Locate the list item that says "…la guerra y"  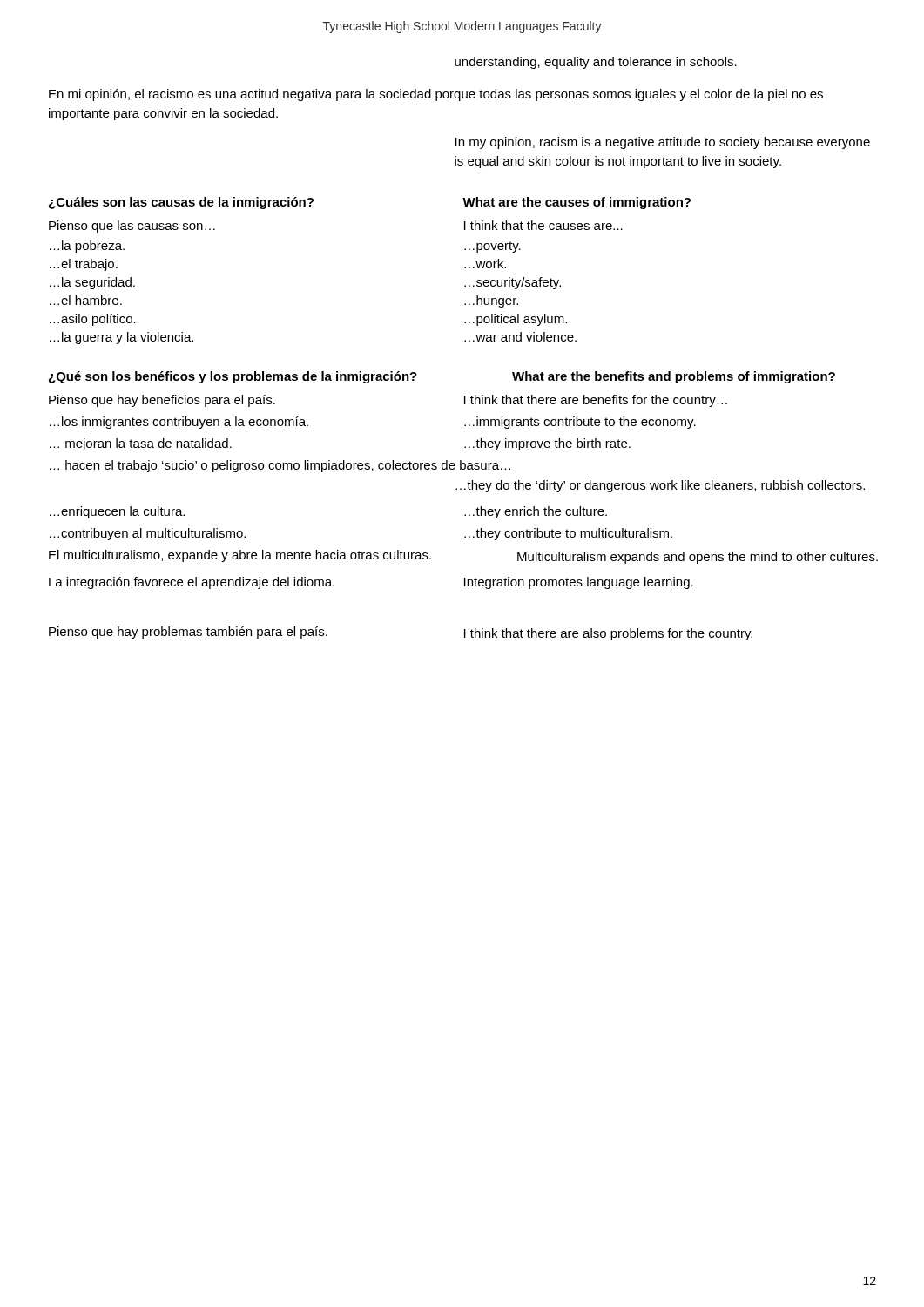[x=121, y=336]
